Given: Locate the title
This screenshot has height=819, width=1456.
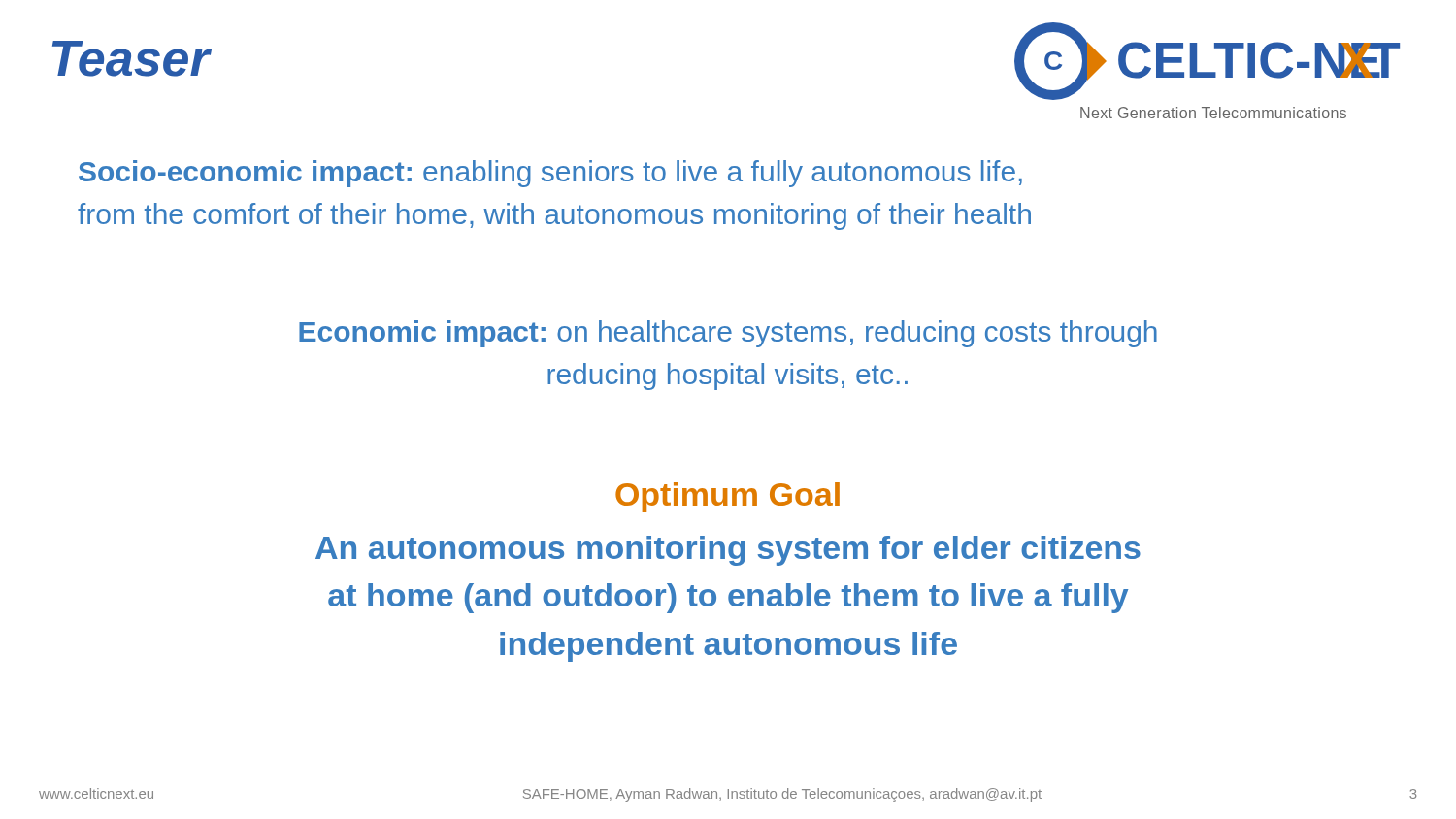Looking at the screenshot, I should tap(129, 58).
